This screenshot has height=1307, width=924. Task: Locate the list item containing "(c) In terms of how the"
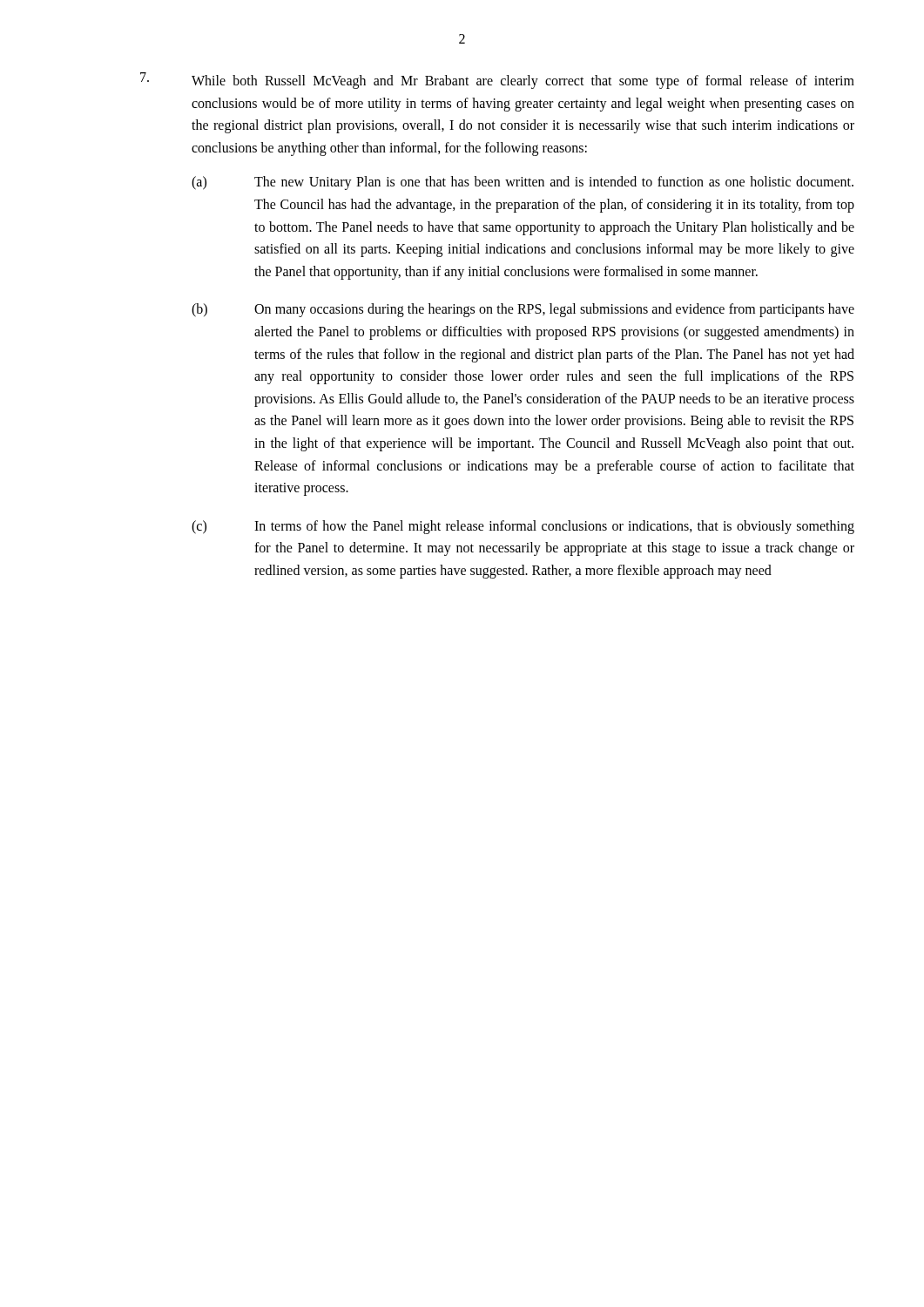[523, 548]
